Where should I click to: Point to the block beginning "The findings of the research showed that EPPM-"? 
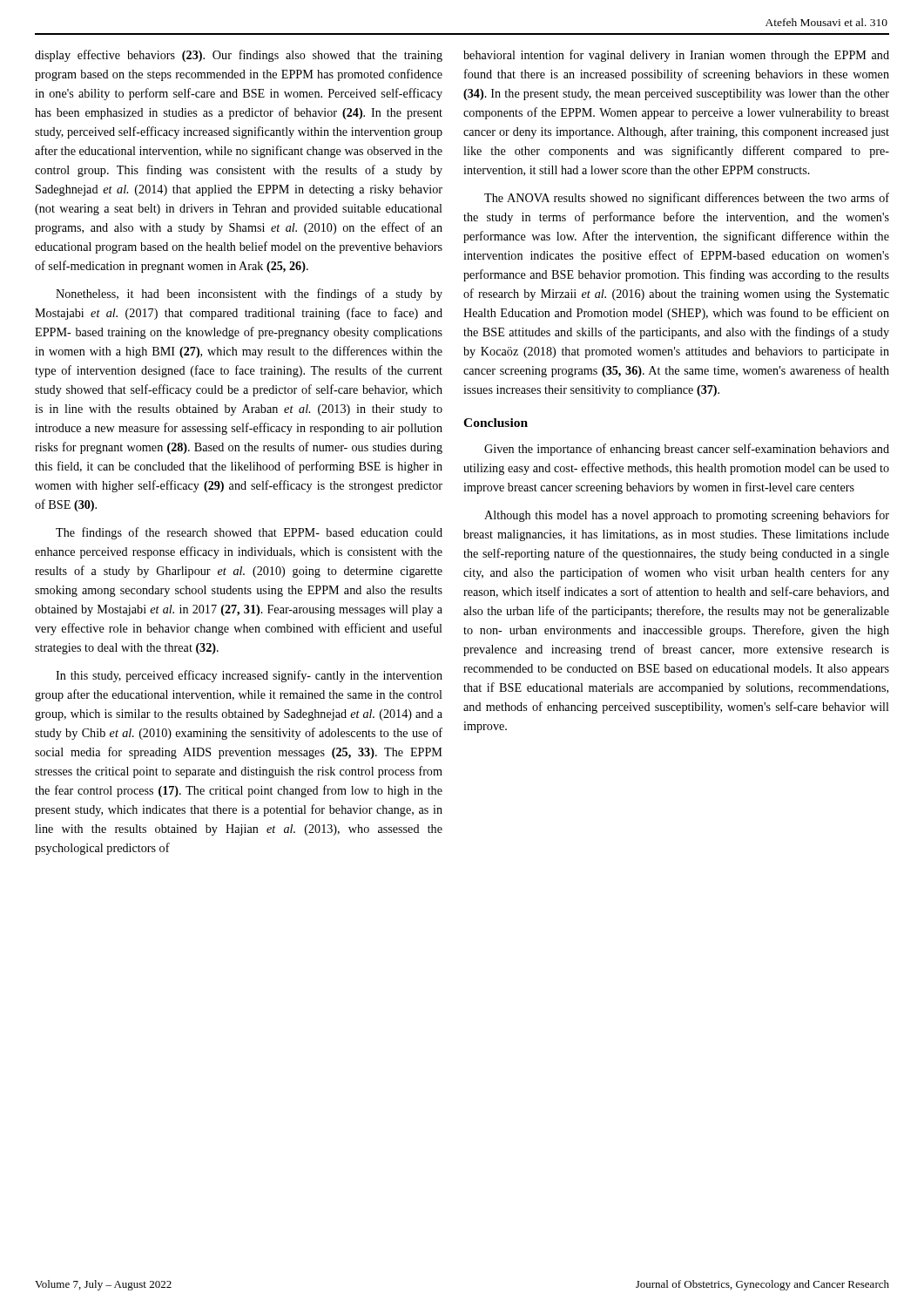pos(239,590)
